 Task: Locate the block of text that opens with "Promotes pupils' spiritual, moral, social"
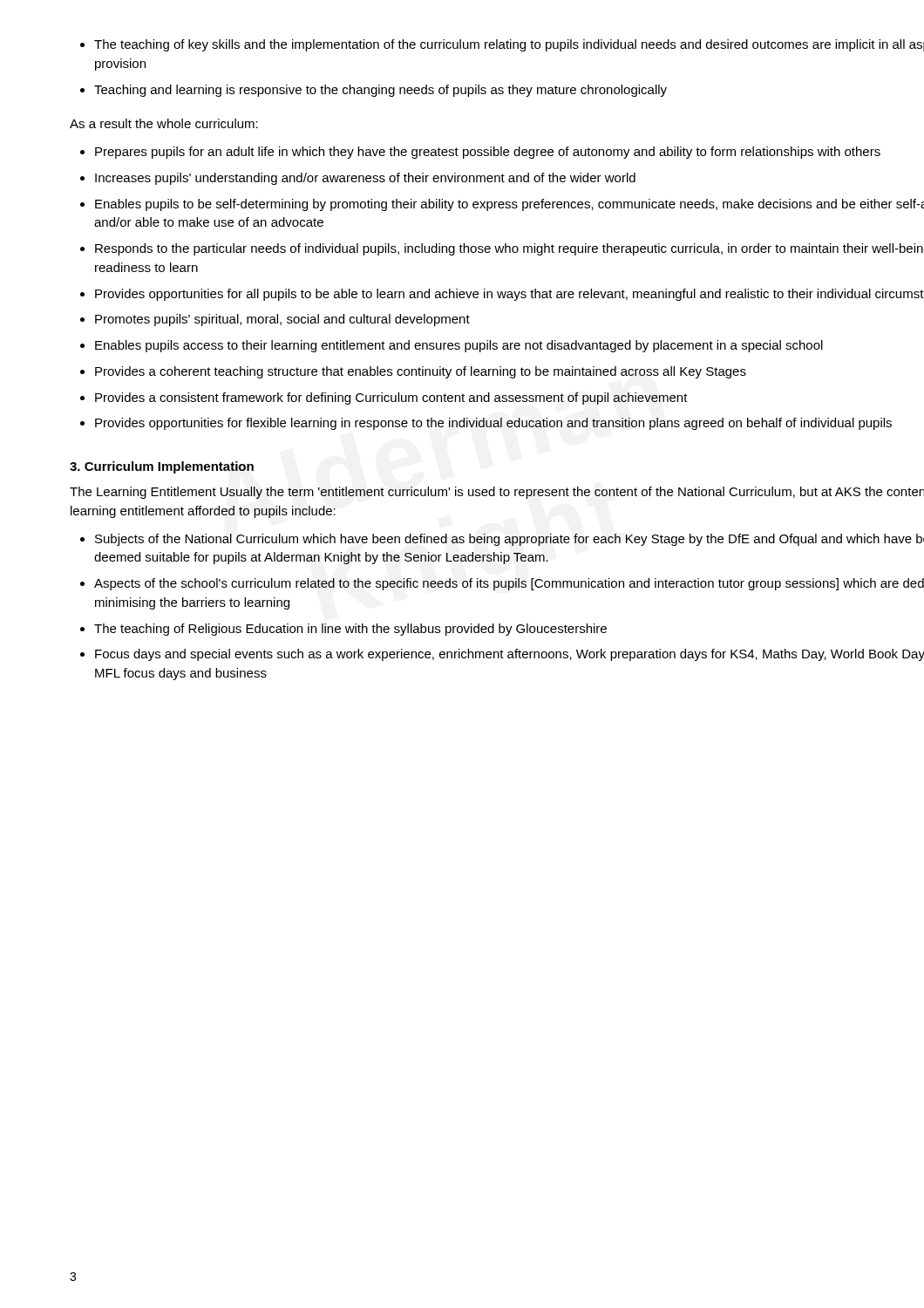click(275, 320)
